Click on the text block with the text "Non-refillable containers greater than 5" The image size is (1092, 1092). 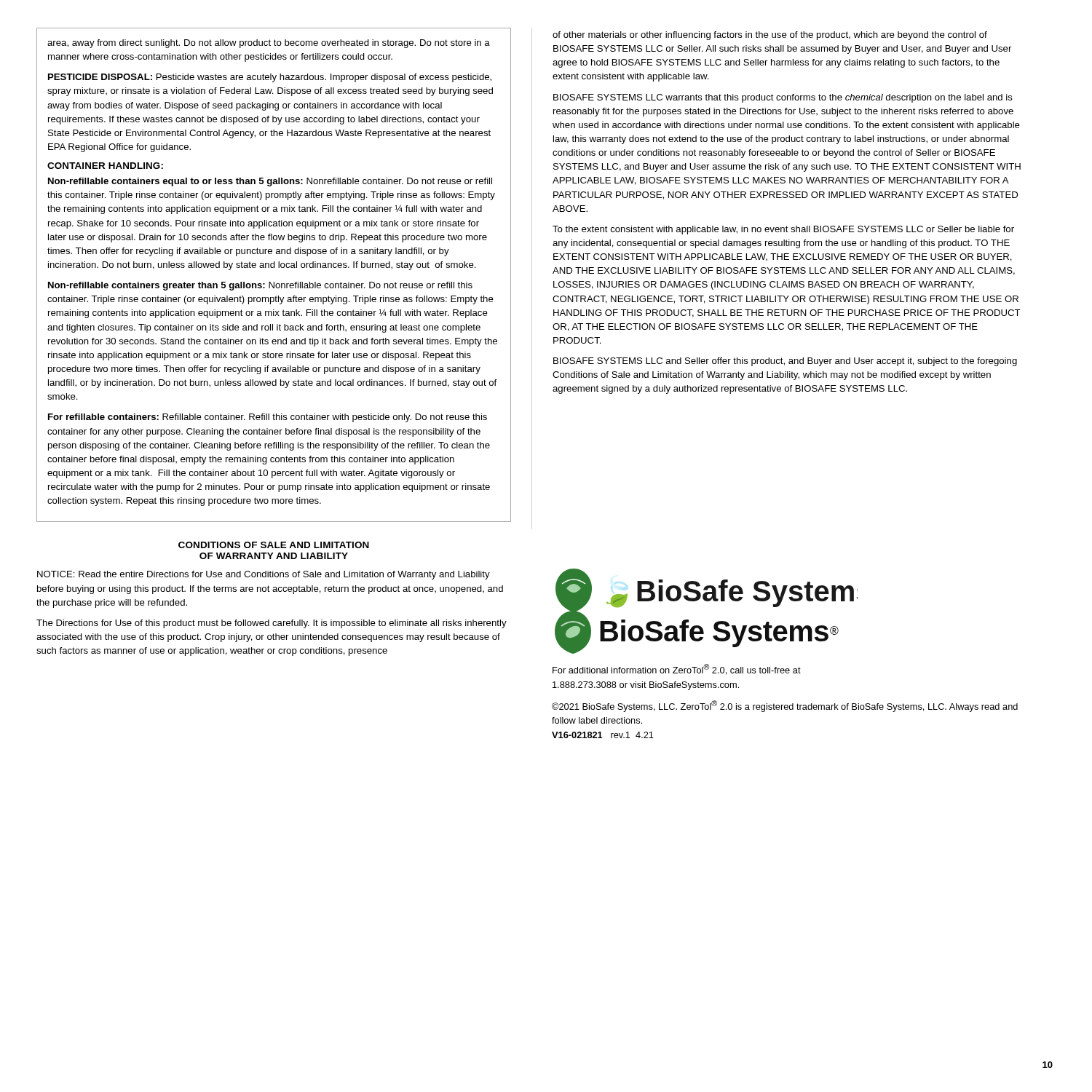[273, 341]
